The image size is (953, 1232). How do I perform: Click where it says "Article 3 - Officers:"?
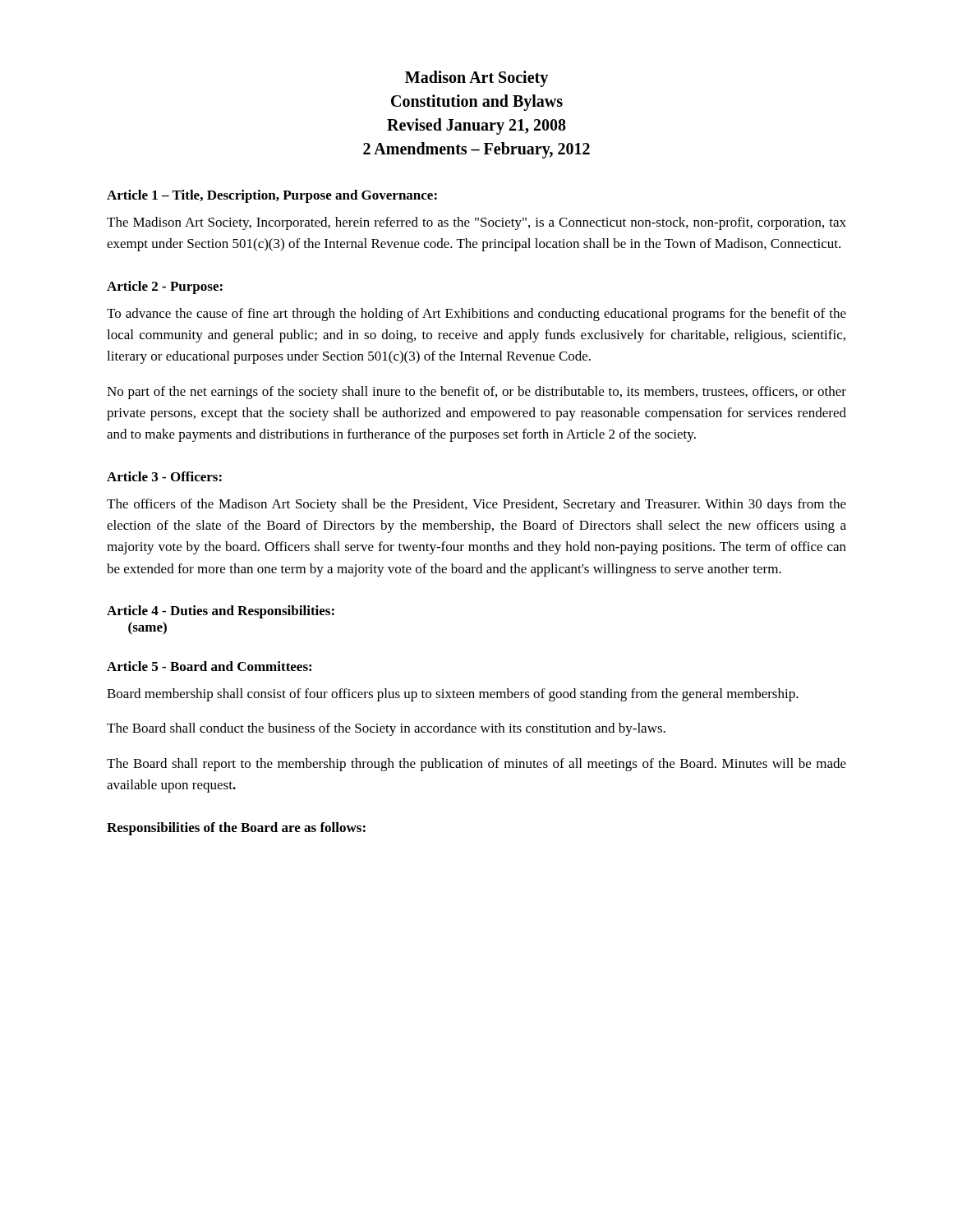coord(165,477)
